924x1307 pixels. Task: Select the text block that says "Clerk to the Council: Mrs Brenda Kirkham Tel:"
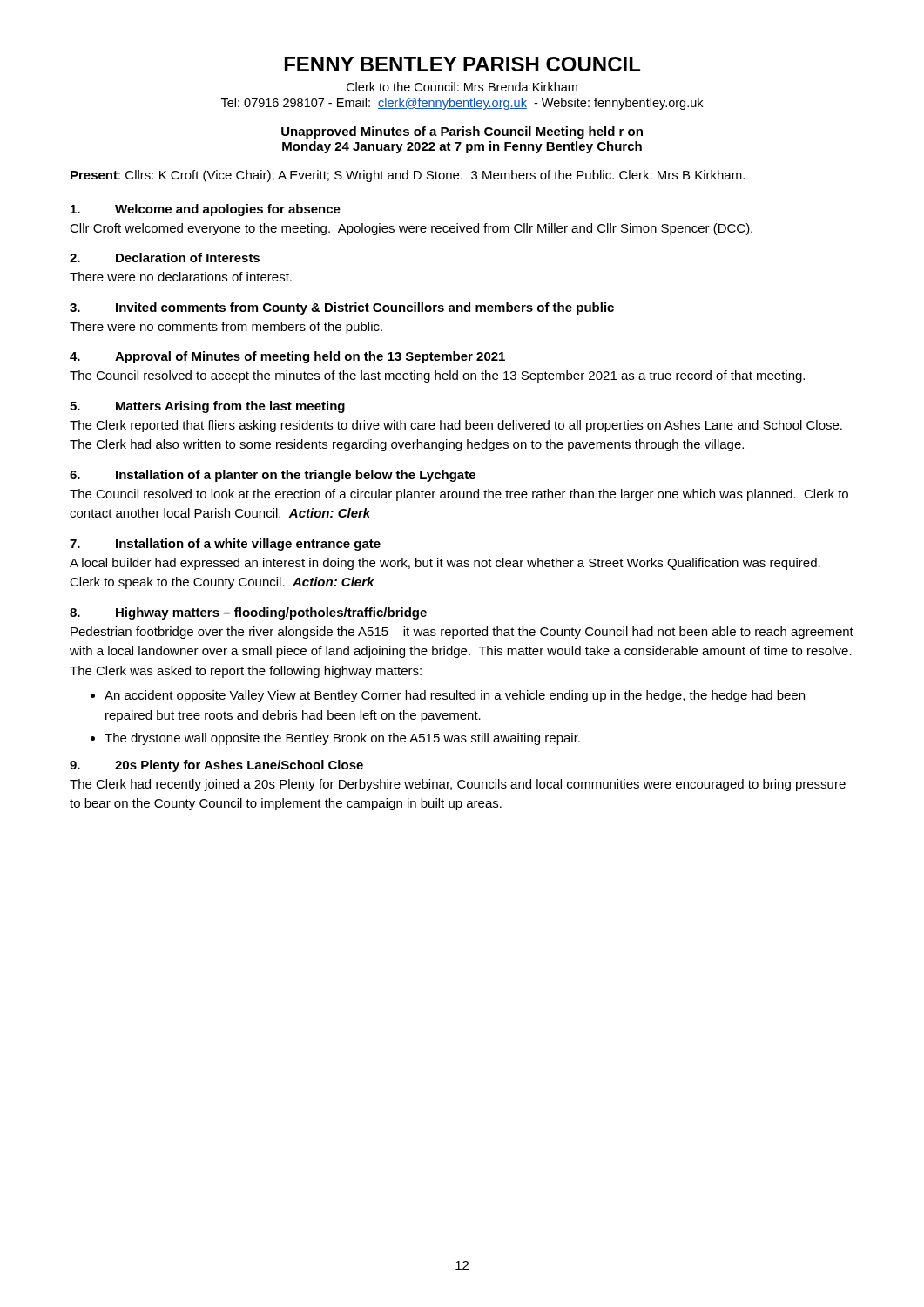462,95
